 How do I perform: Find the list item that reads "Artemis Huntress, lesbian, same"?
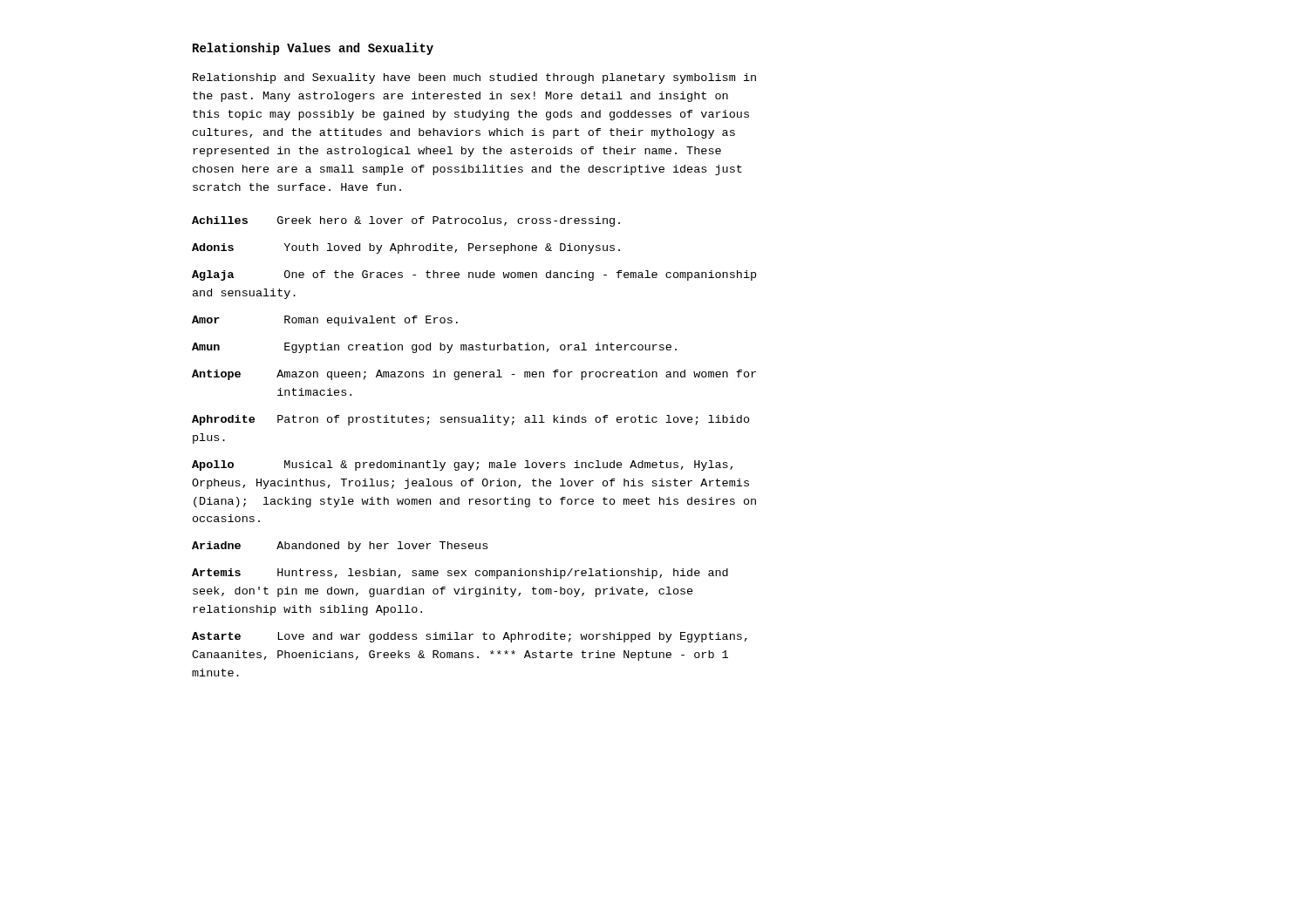tap(460, 592)
